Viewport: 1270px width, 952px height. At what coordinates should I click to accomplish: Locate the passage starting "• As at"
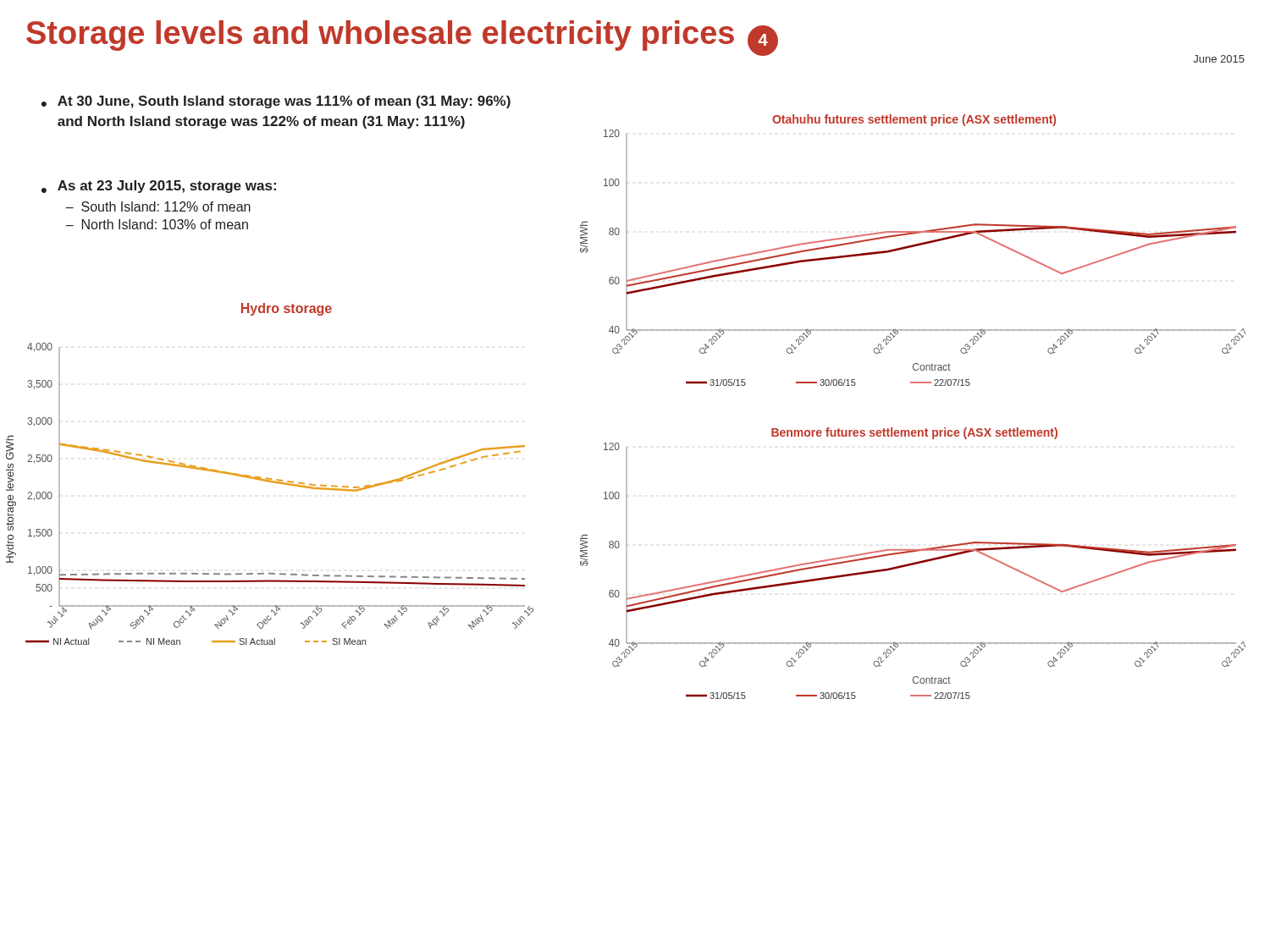(x=159, y=187)
